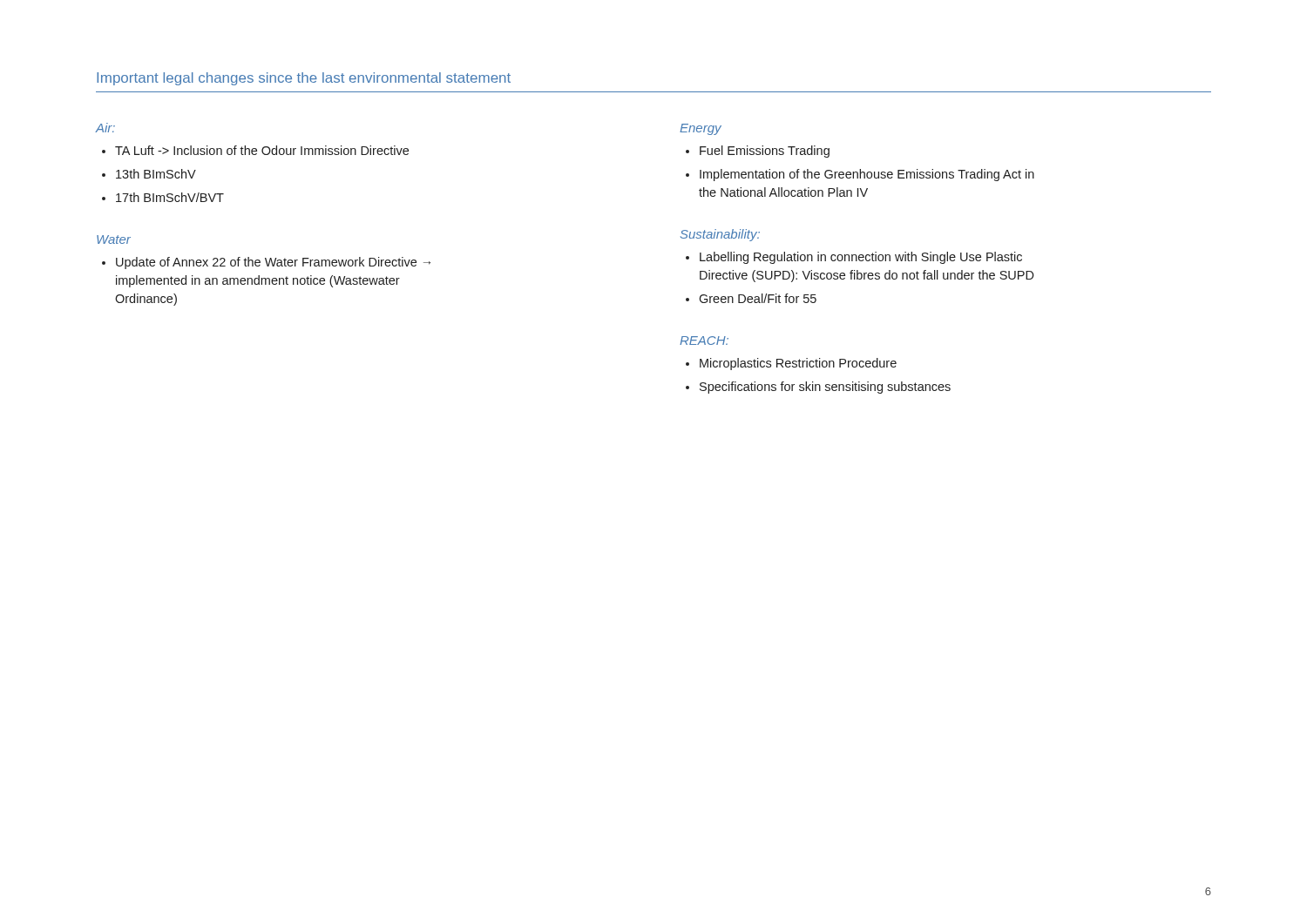Select the list item with the text "Labelling Regulation in connection with Single Use"
Viewport: 1307px width, 924px height.
[x=945, y=267]
